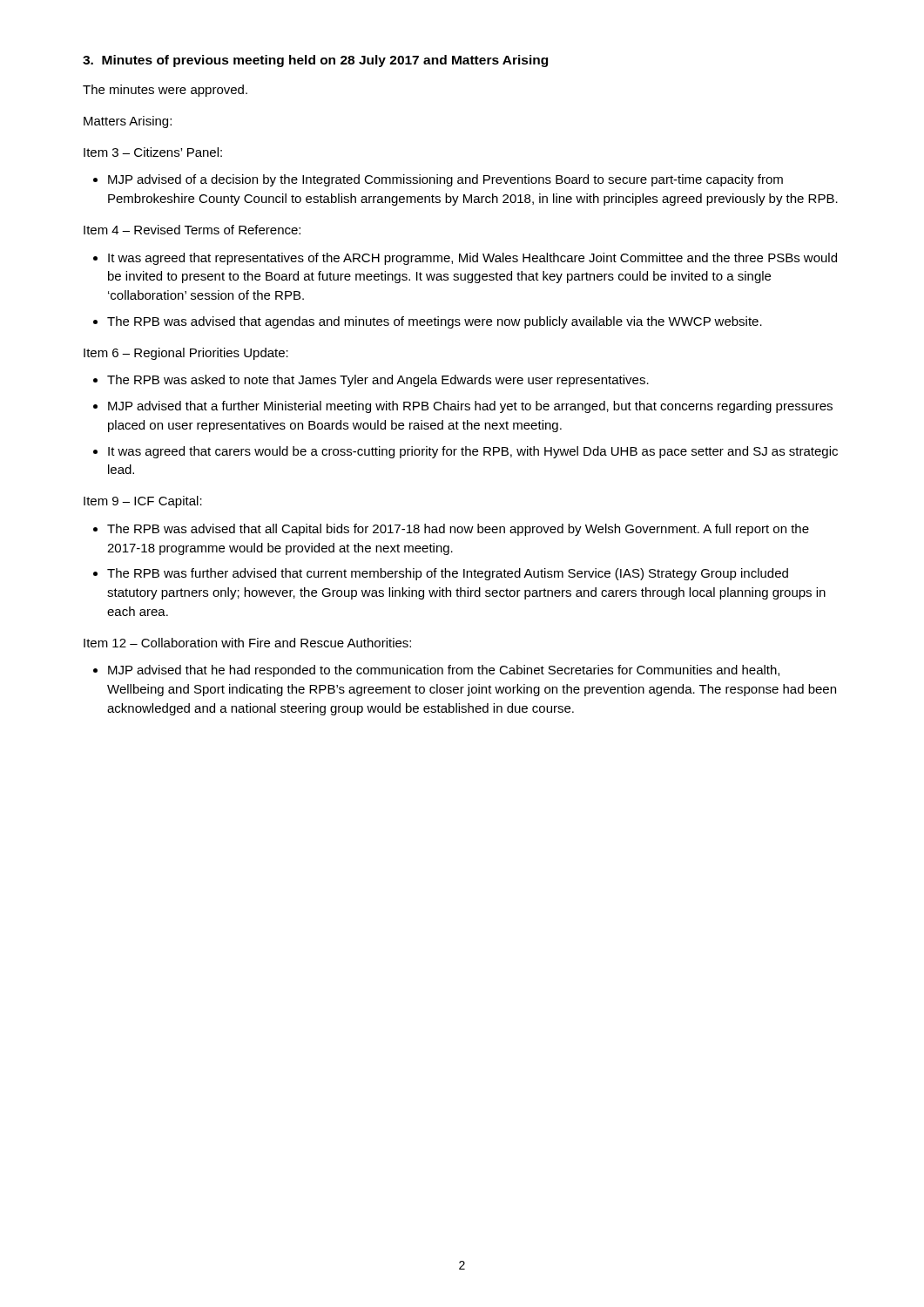Select the text that reads "Matters Arising:"
The image size is (924, 1307).
point(128,120)
